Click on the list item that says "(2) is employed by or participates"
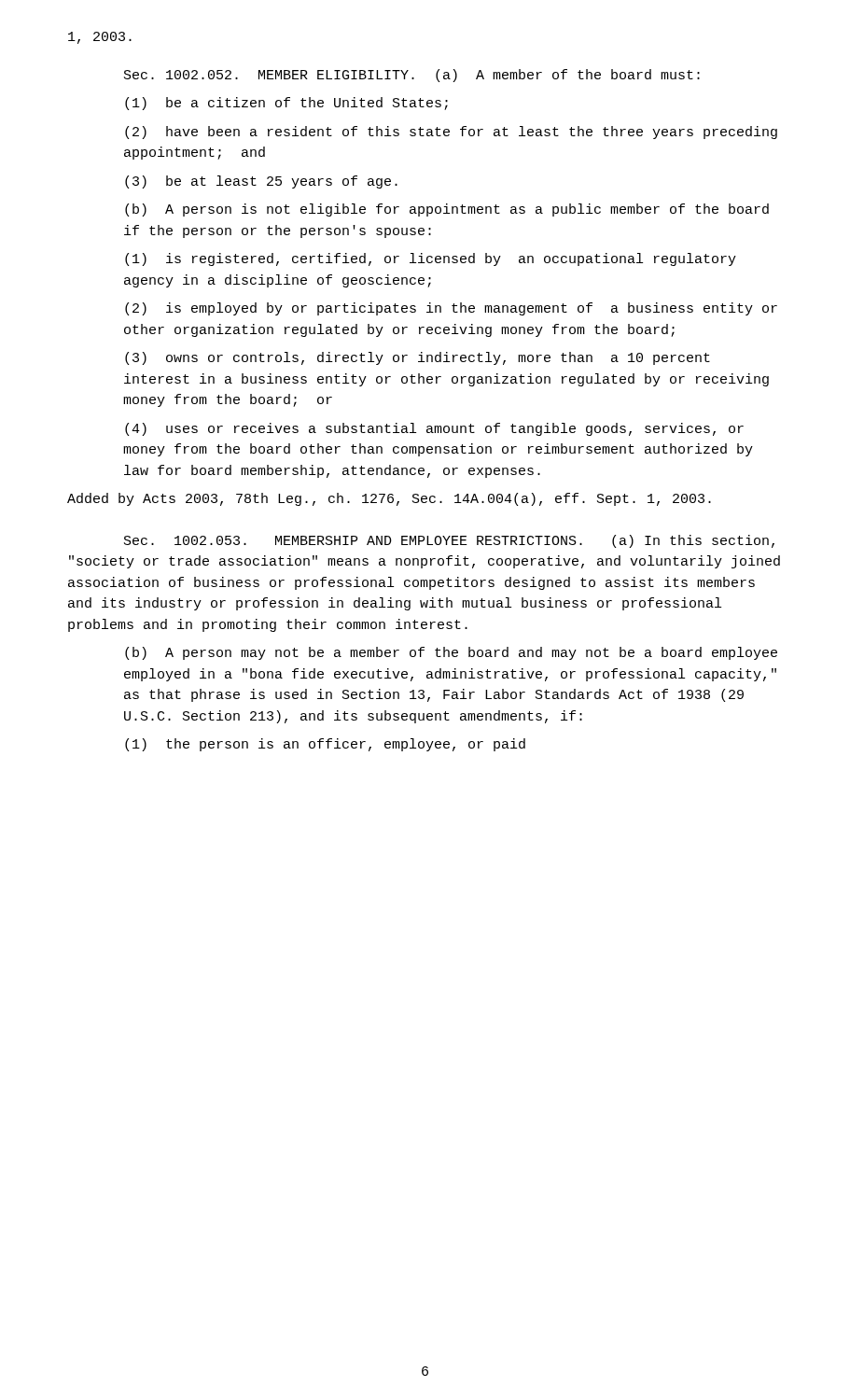Viewport: 850px width, 1400px height. coord(453,321)
